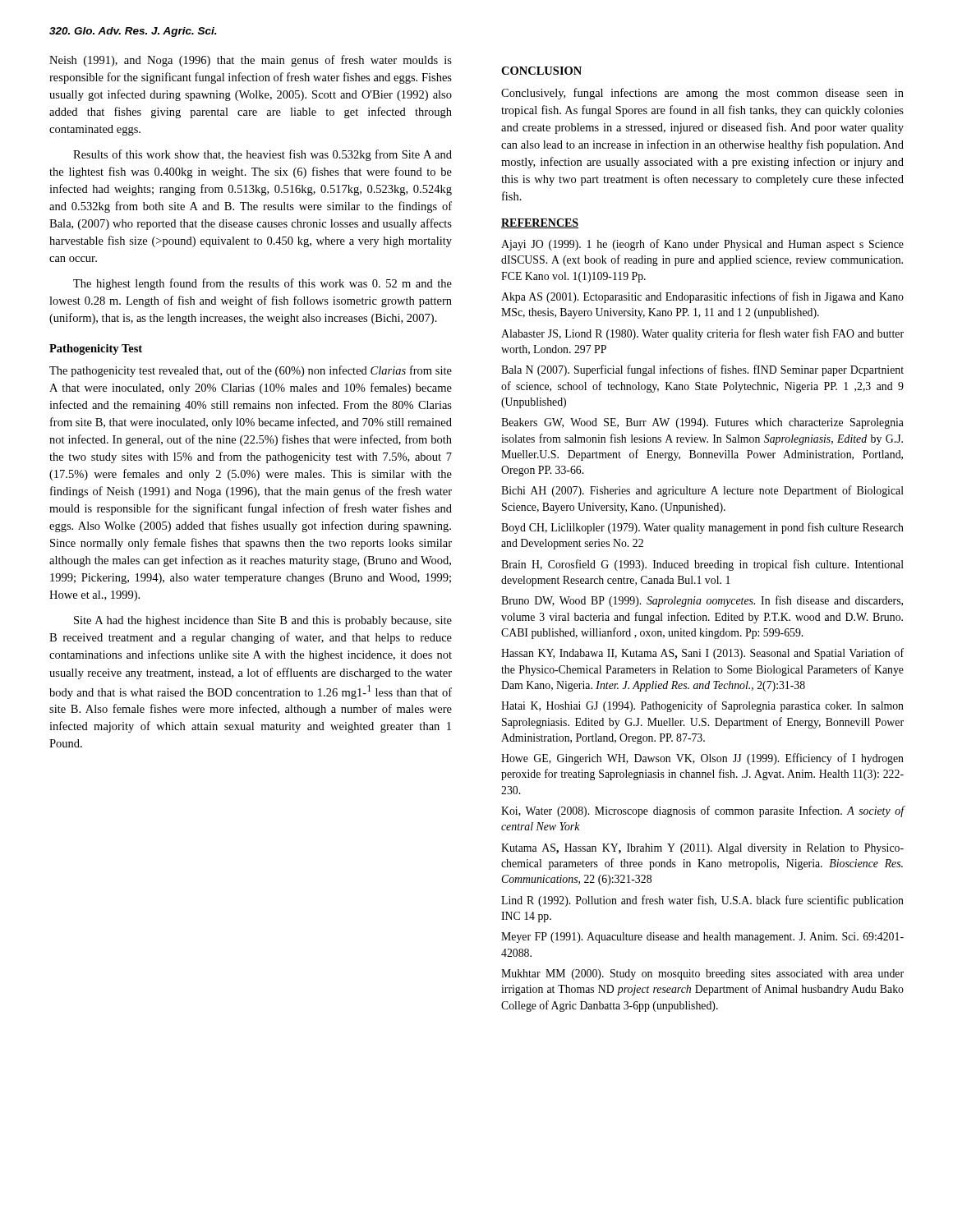The height and width of the screenshot is (1232, 953).
Task: Click on the list item that says "Alabaster JS, Liond R"
Action: (702, 342)
